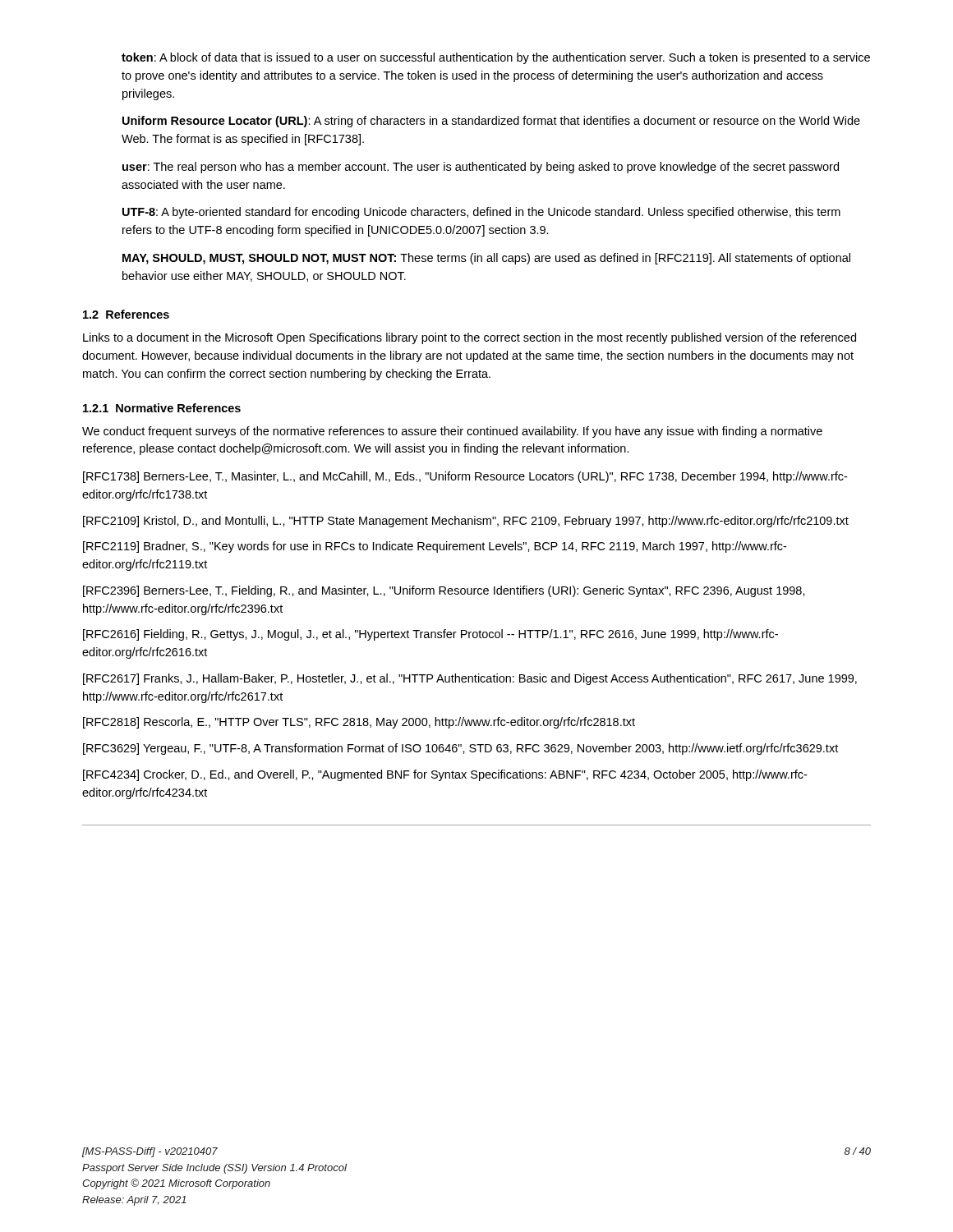This screenshot has width=953, height=1232.
Task: Locate the text block containing "We conduct frequent surveys of the"
Action: tap(476, 440)
